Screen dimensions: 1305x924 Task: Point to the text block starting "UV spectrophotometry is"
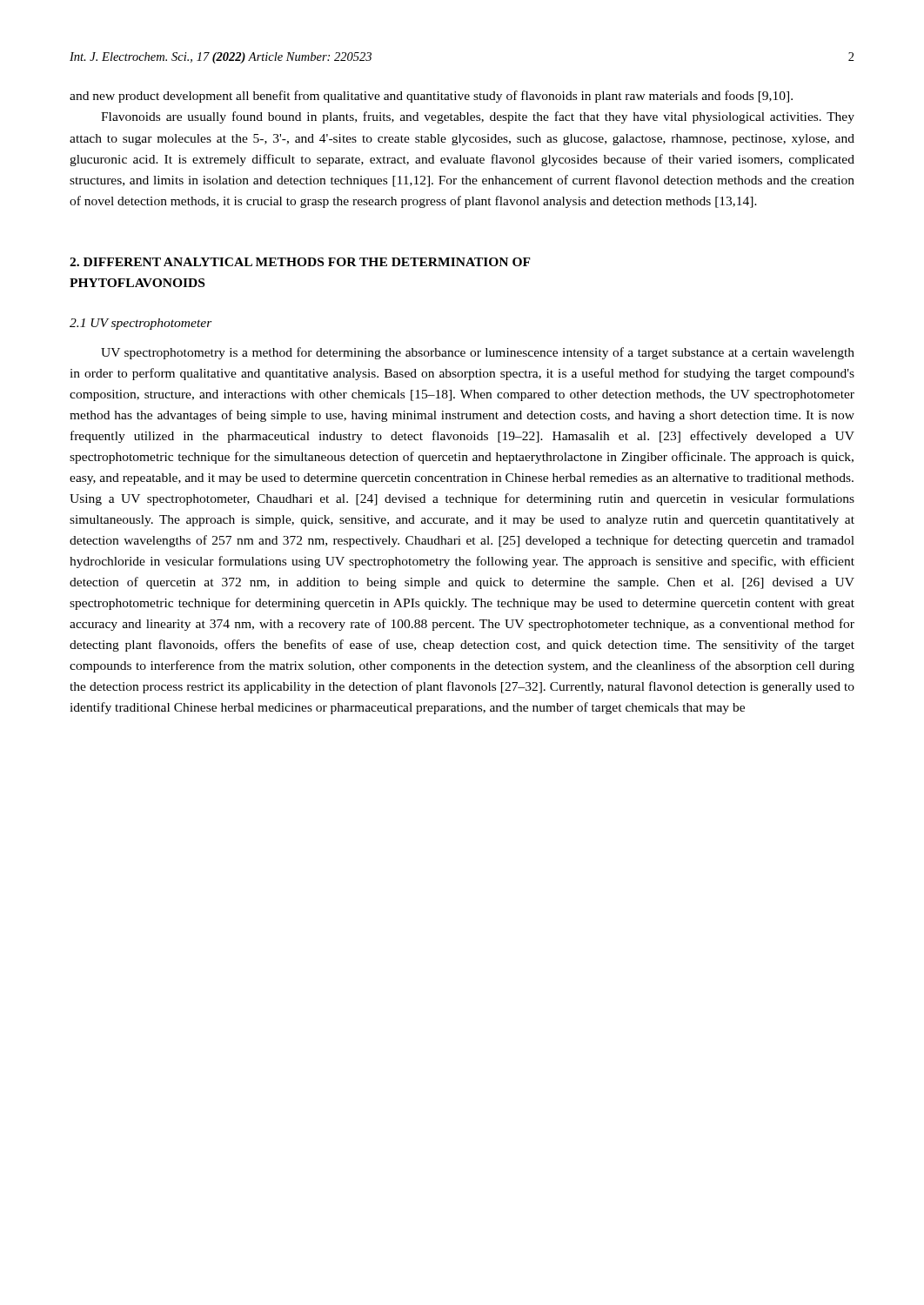pyautogui.click(x=462, y=530)
